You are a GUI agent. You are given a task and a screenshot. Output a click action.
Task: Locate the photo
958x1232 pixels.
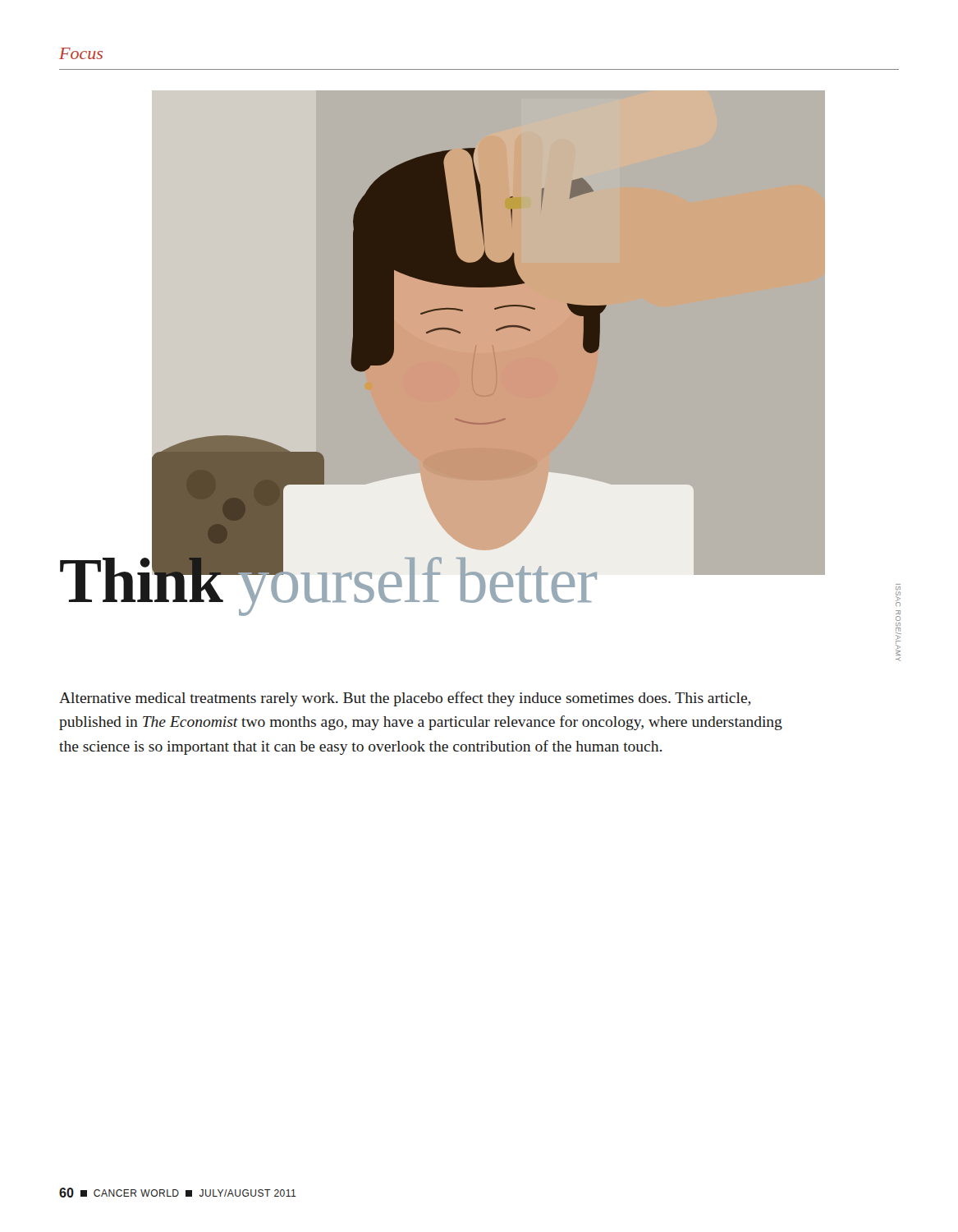tap(488, 333)
